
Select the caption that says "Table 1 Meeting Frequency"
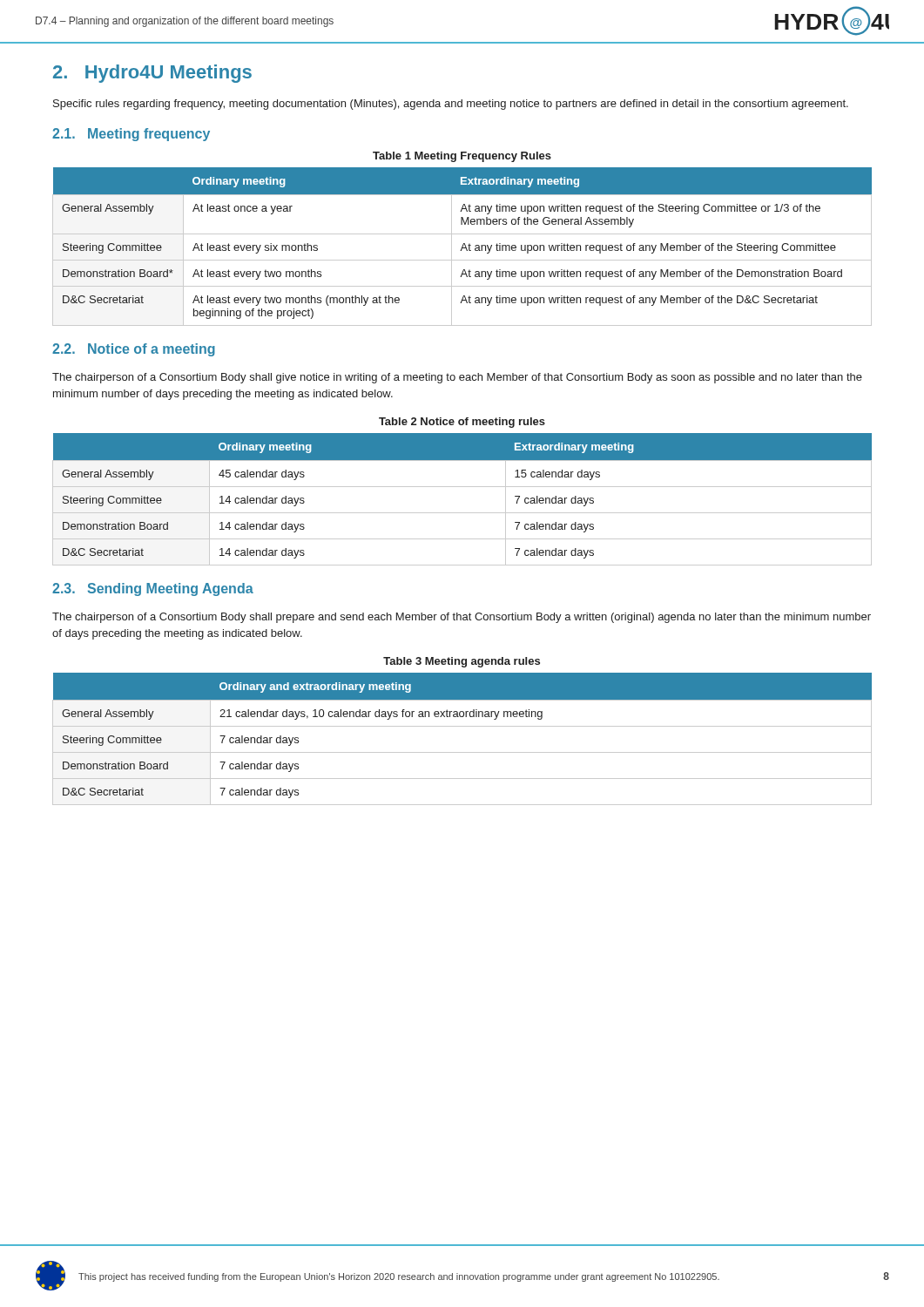(x=462, y=155)
